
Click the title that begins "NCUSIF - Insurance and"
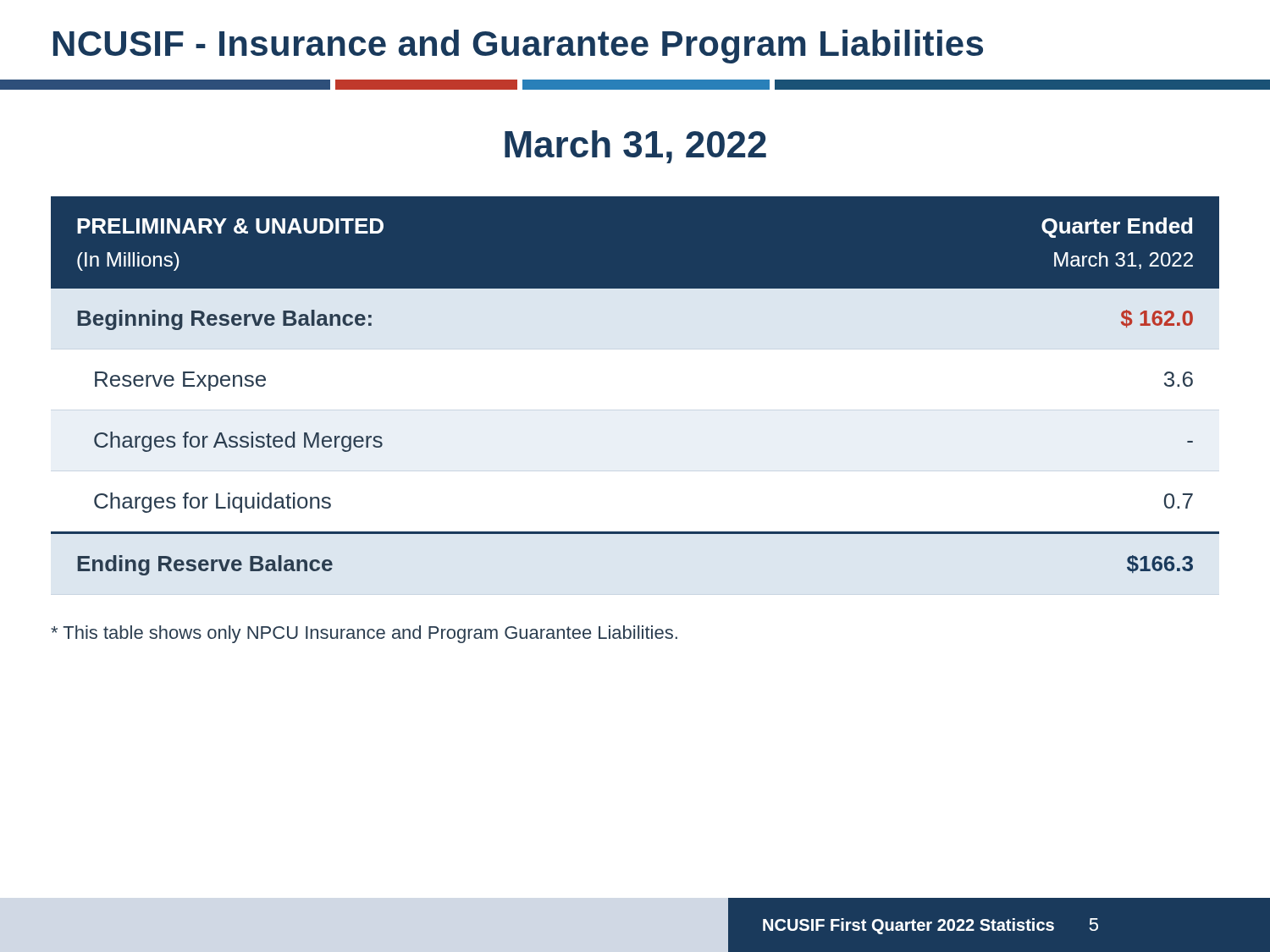point(635,44)
